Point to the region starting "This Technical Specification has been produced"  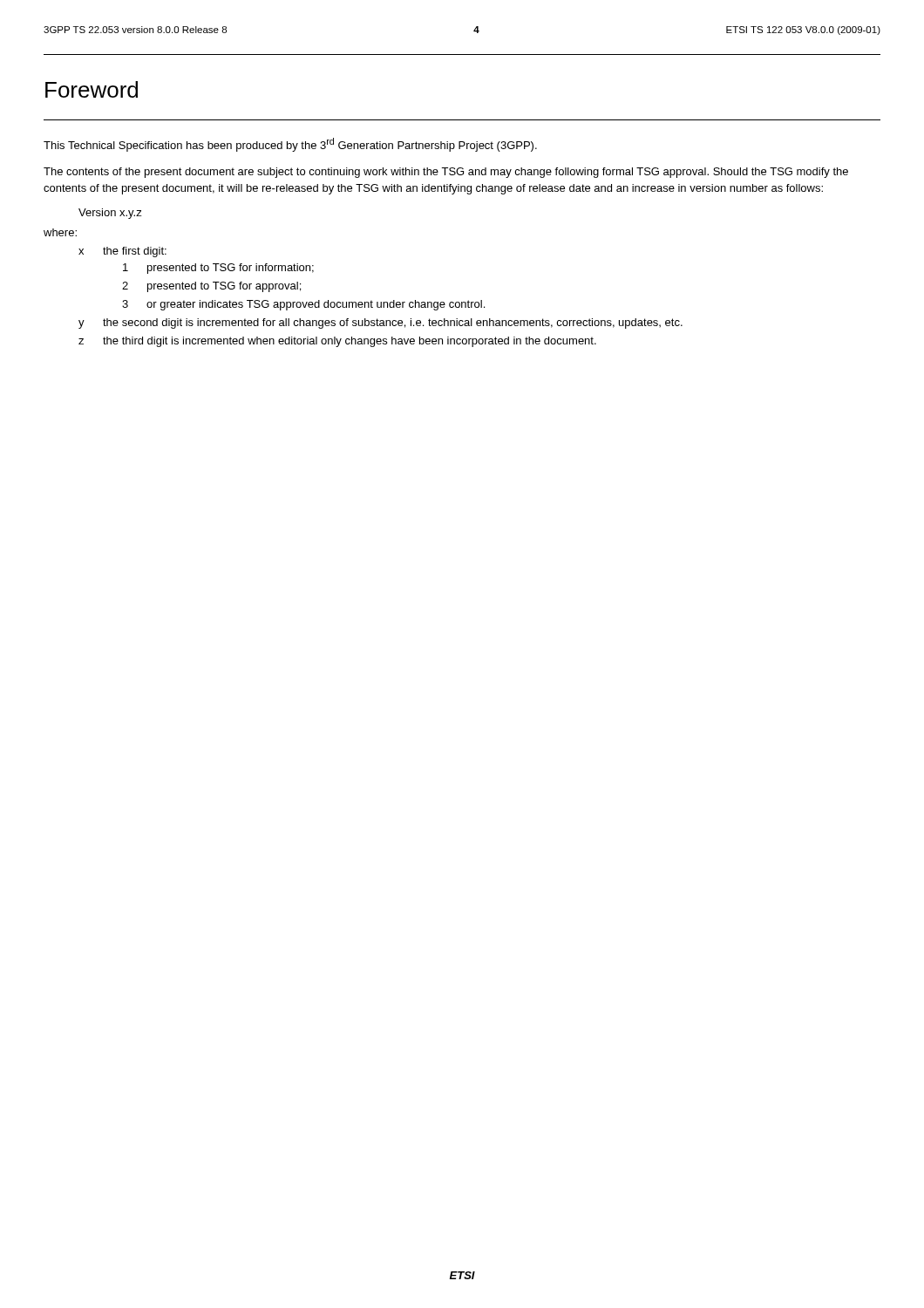[x=291, y=144]
